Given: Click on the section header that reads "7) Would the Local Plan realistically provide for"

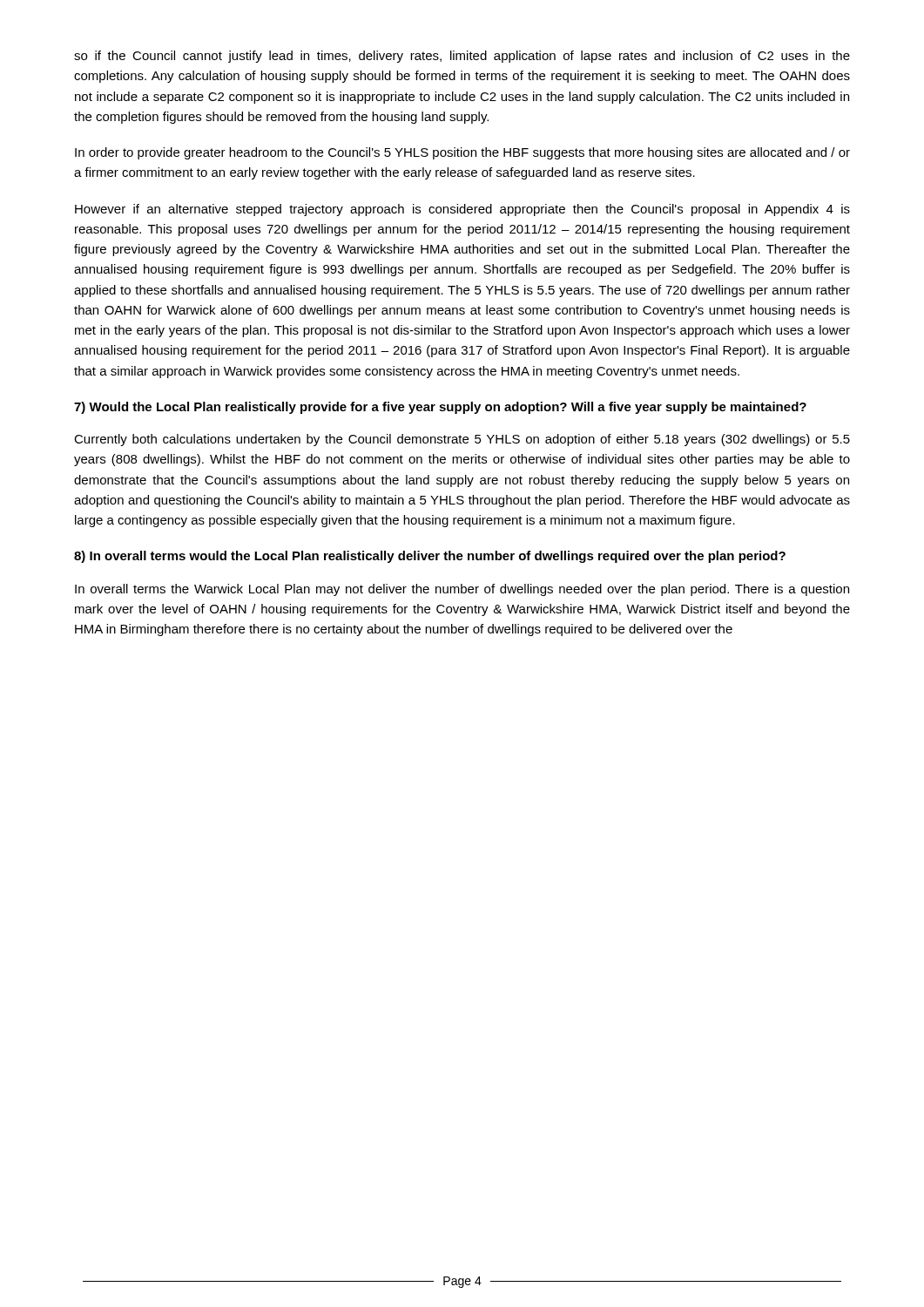Looking at the screenshot, I should coord(440,406).
